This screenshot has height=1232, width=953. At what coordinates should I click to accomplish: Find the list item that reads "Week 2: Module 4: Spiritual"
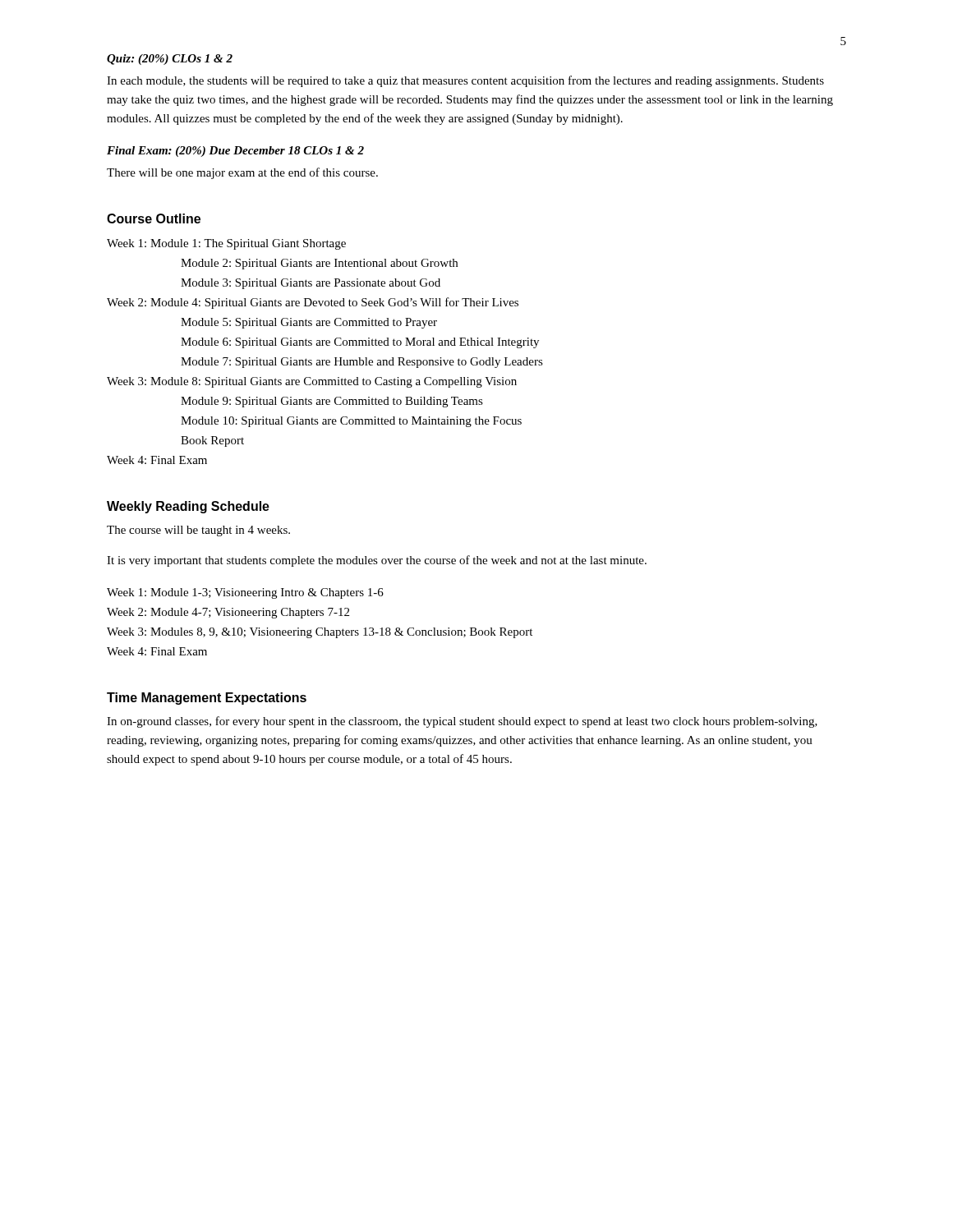pos(476,302)
